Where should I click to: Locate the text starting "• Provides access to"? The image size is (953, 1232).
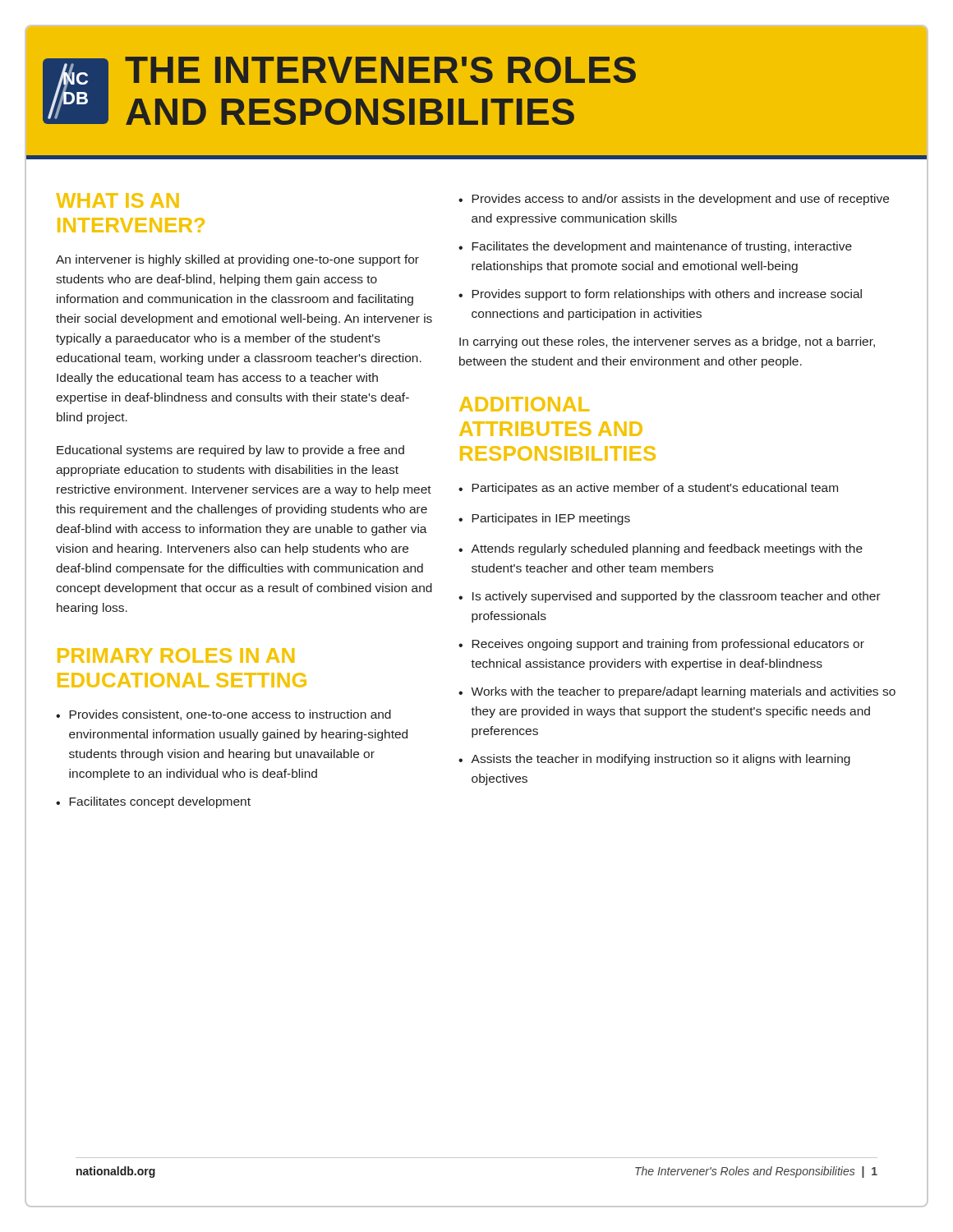(x=678, y=209)
